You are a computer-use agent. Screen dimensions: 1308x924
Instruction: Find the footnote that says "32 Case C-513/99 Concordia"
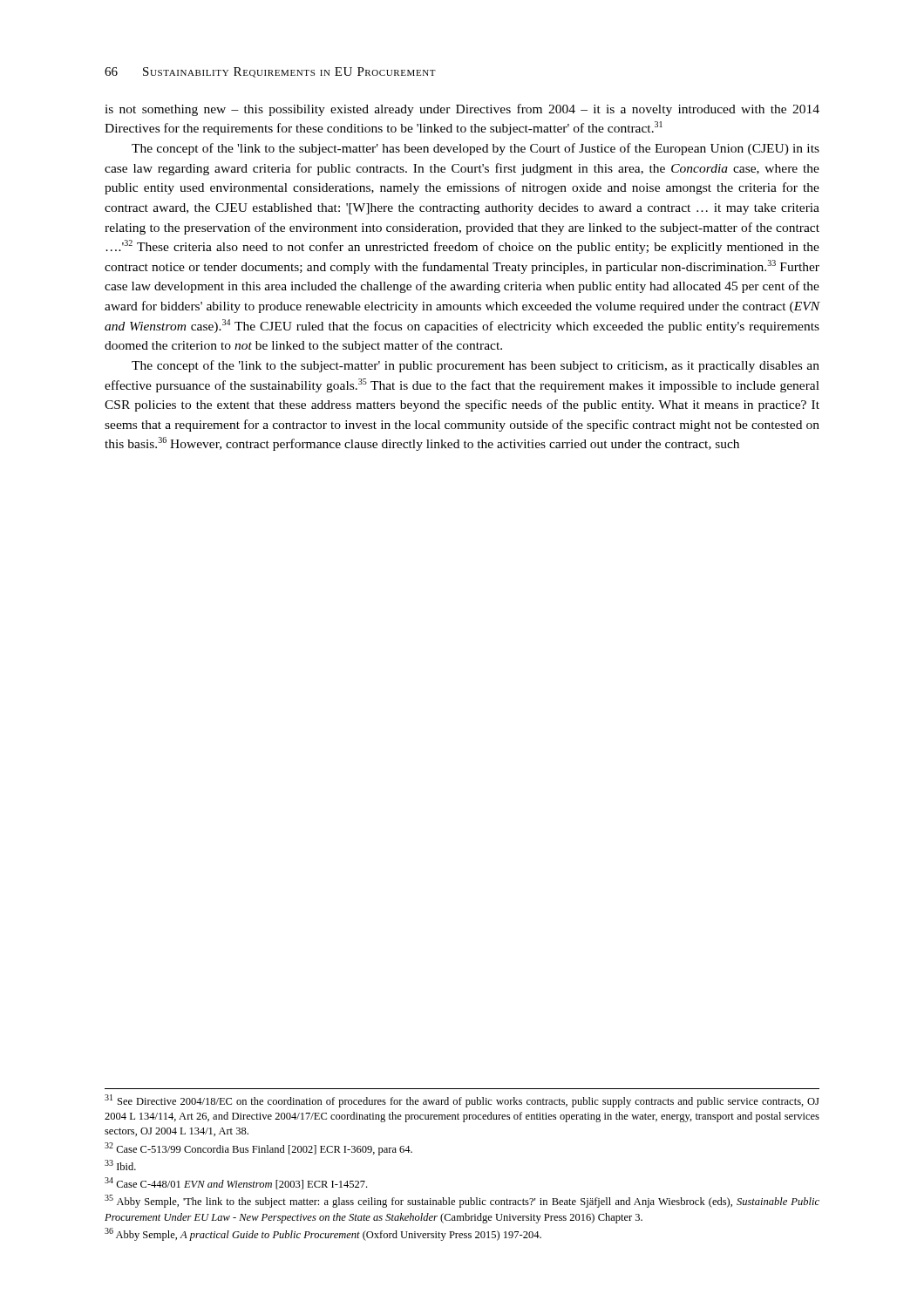pos(259,1148)
